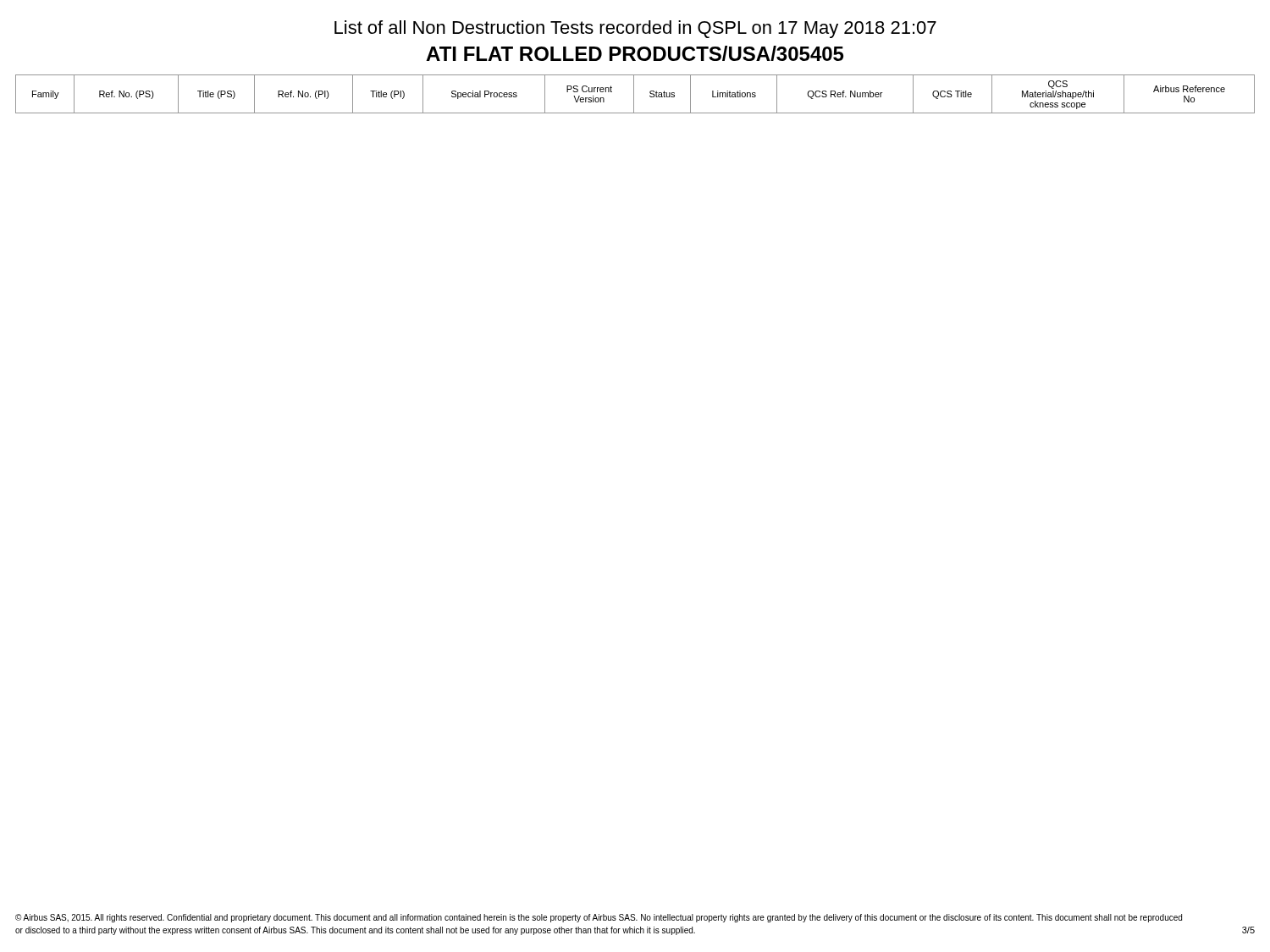Click on the table containing "Ref. No. (PI)"
This screenshot has height=952, width=1270.
tap(635, 94)
